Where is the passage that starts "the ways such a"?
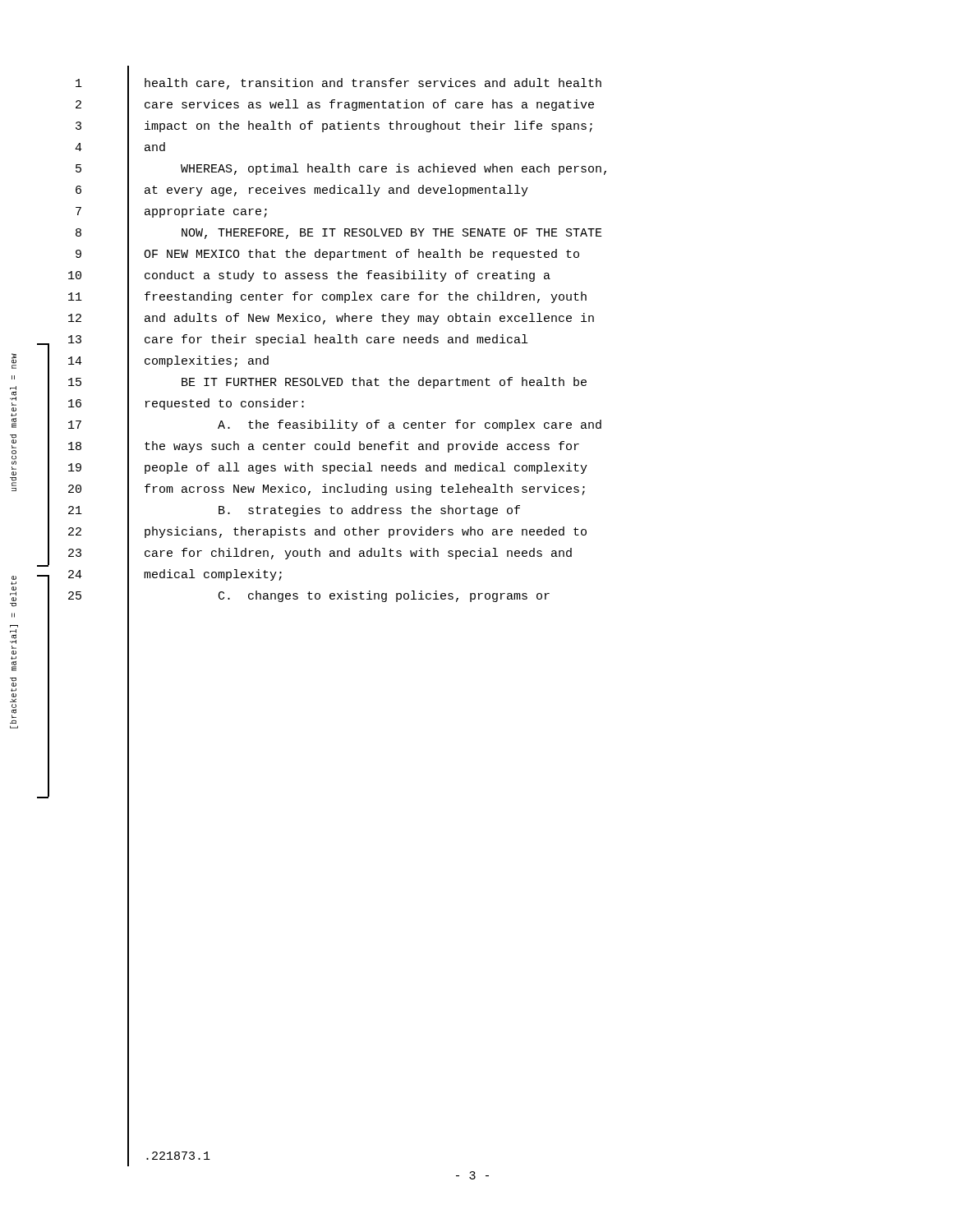The width and height of the screenshot is (953, 1232). tap(362, 447)
